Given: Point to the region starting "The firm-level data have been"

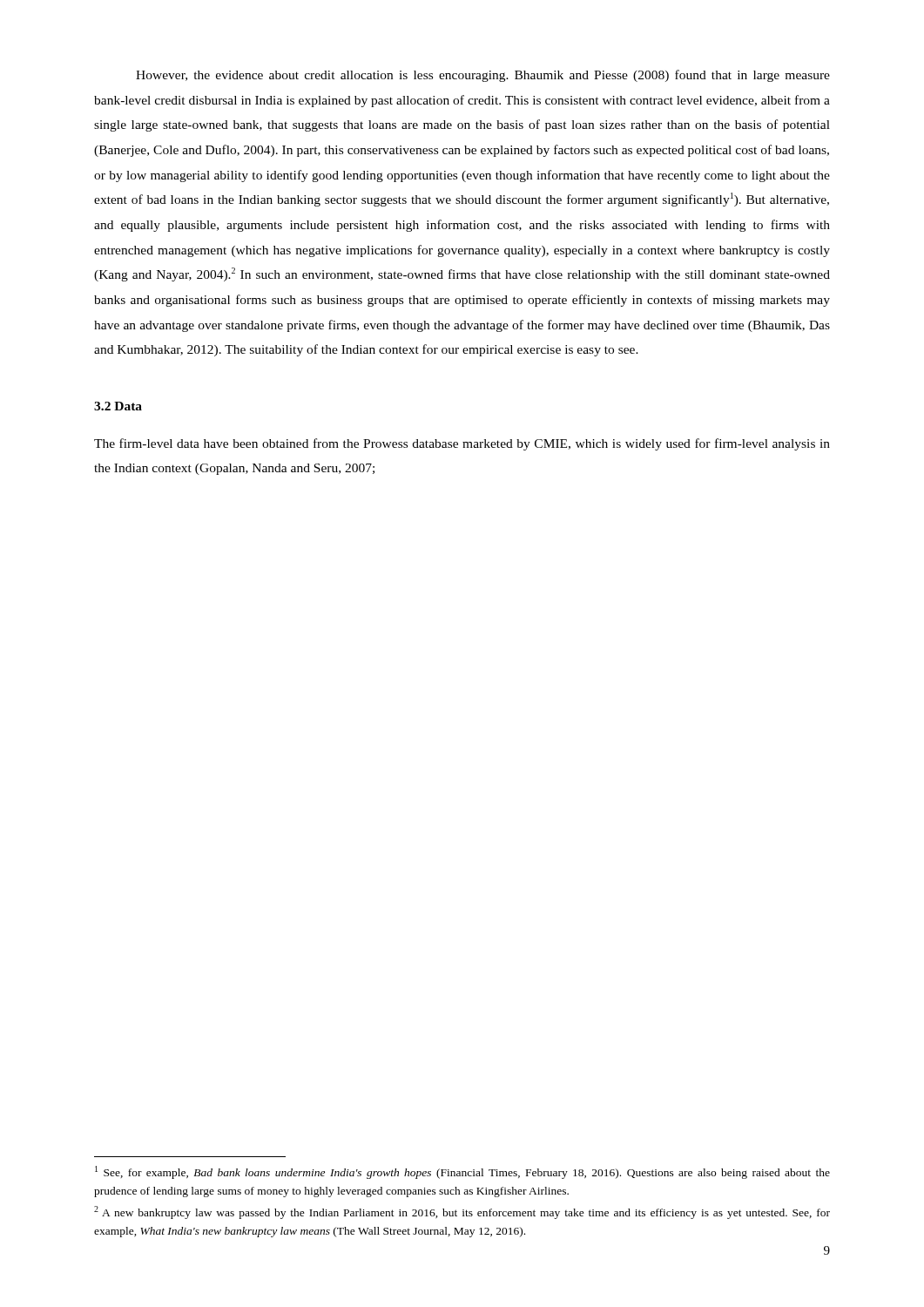Looking at the screenshot, I should click(462, 456).
